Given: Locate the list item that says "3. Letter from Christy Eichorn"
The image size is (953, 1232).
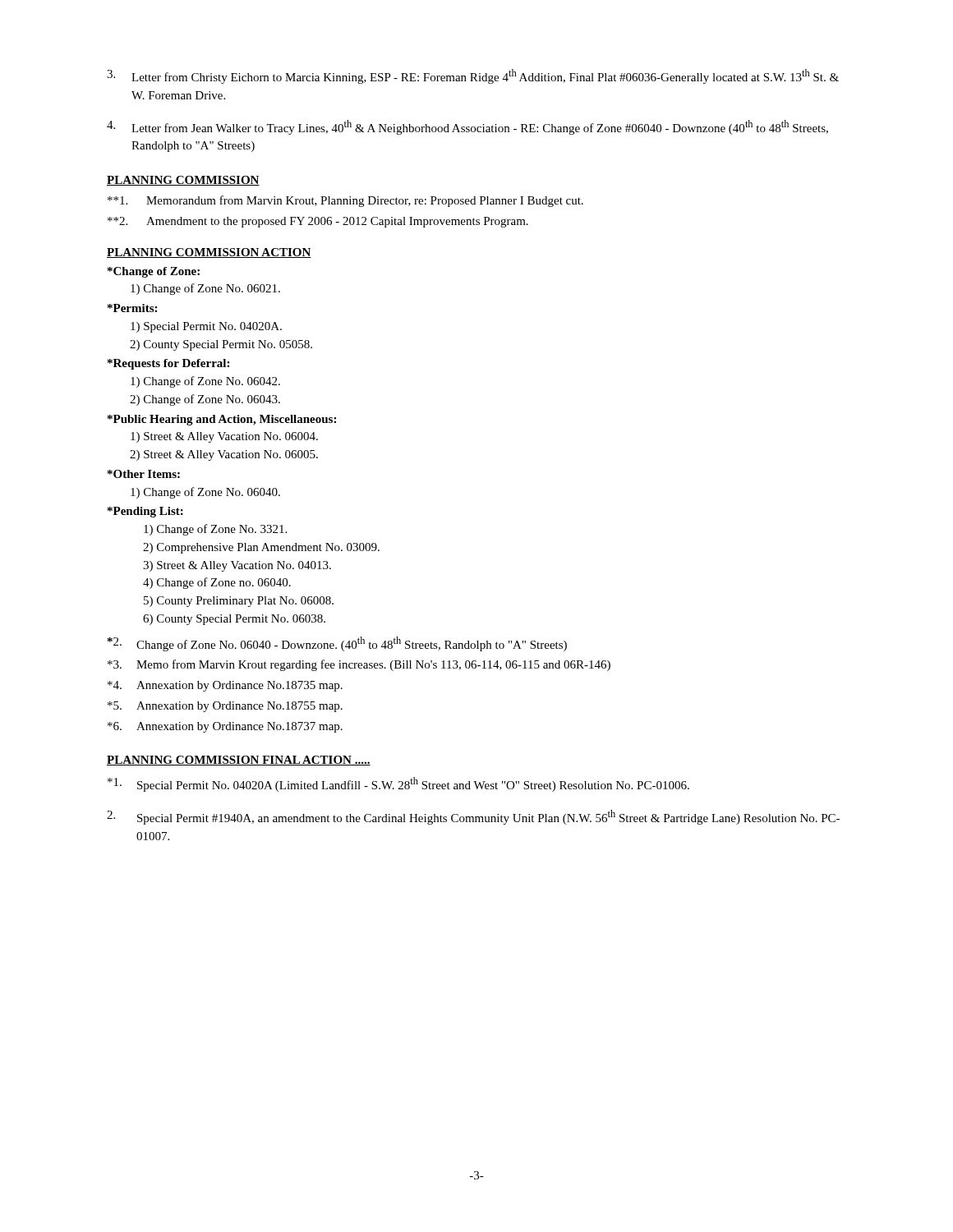Looking at the screenshot, I should tap(476, 85).
